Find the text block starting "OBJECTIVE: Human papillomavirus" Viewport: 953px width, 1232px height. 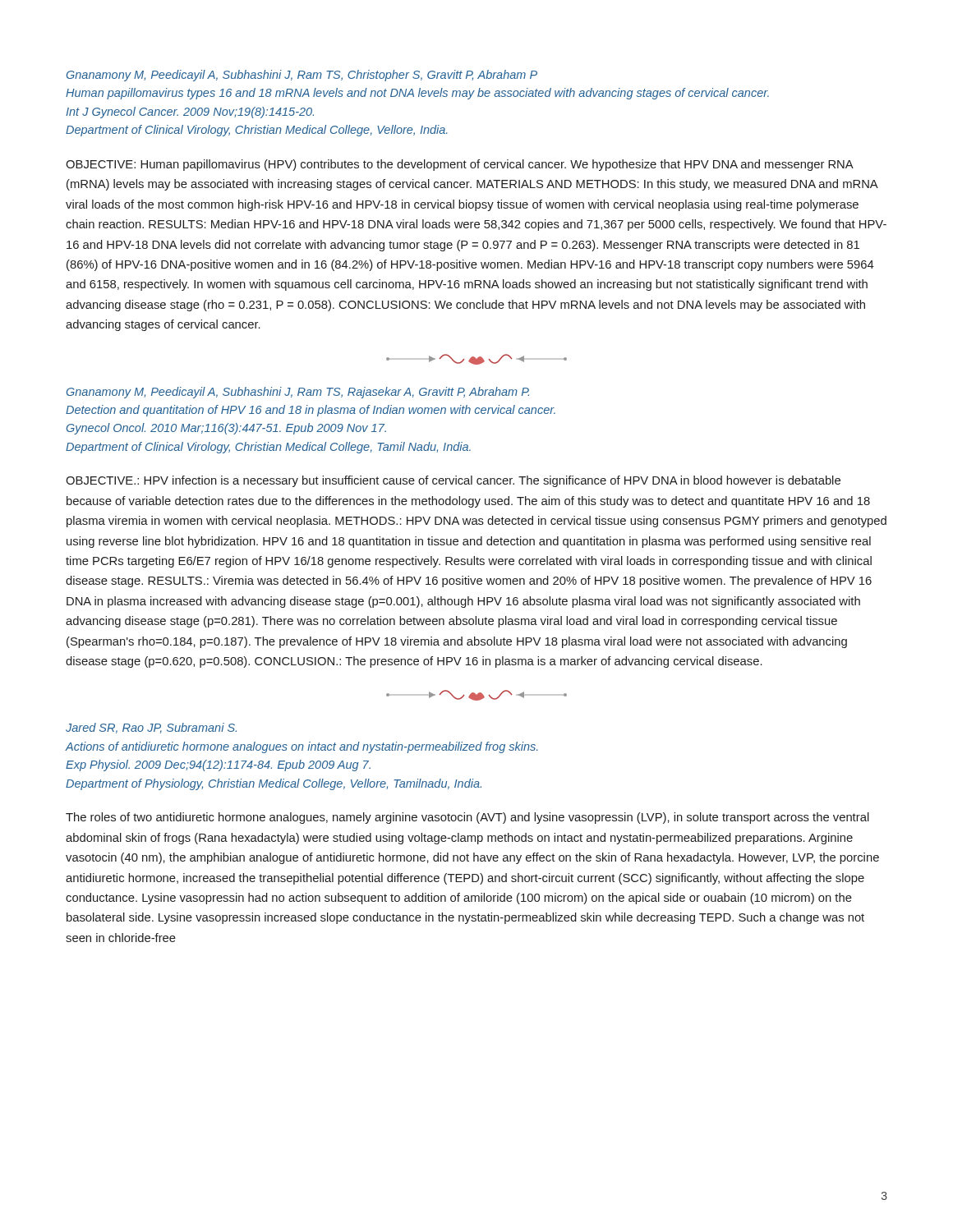click(x=476, y=244)
